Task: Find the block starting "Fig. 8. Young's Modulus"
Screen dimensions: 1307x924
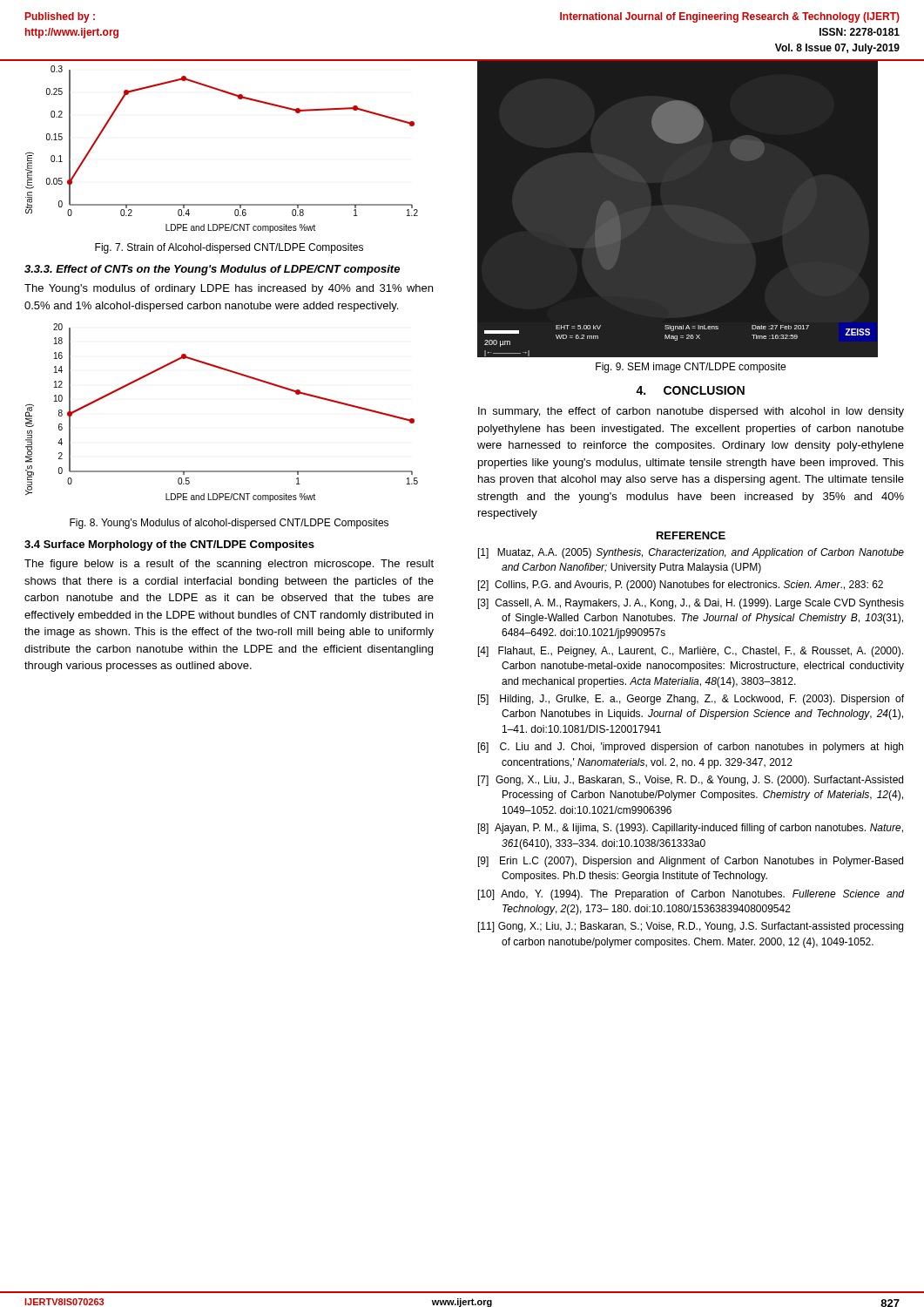Action: tap(229, 523)
